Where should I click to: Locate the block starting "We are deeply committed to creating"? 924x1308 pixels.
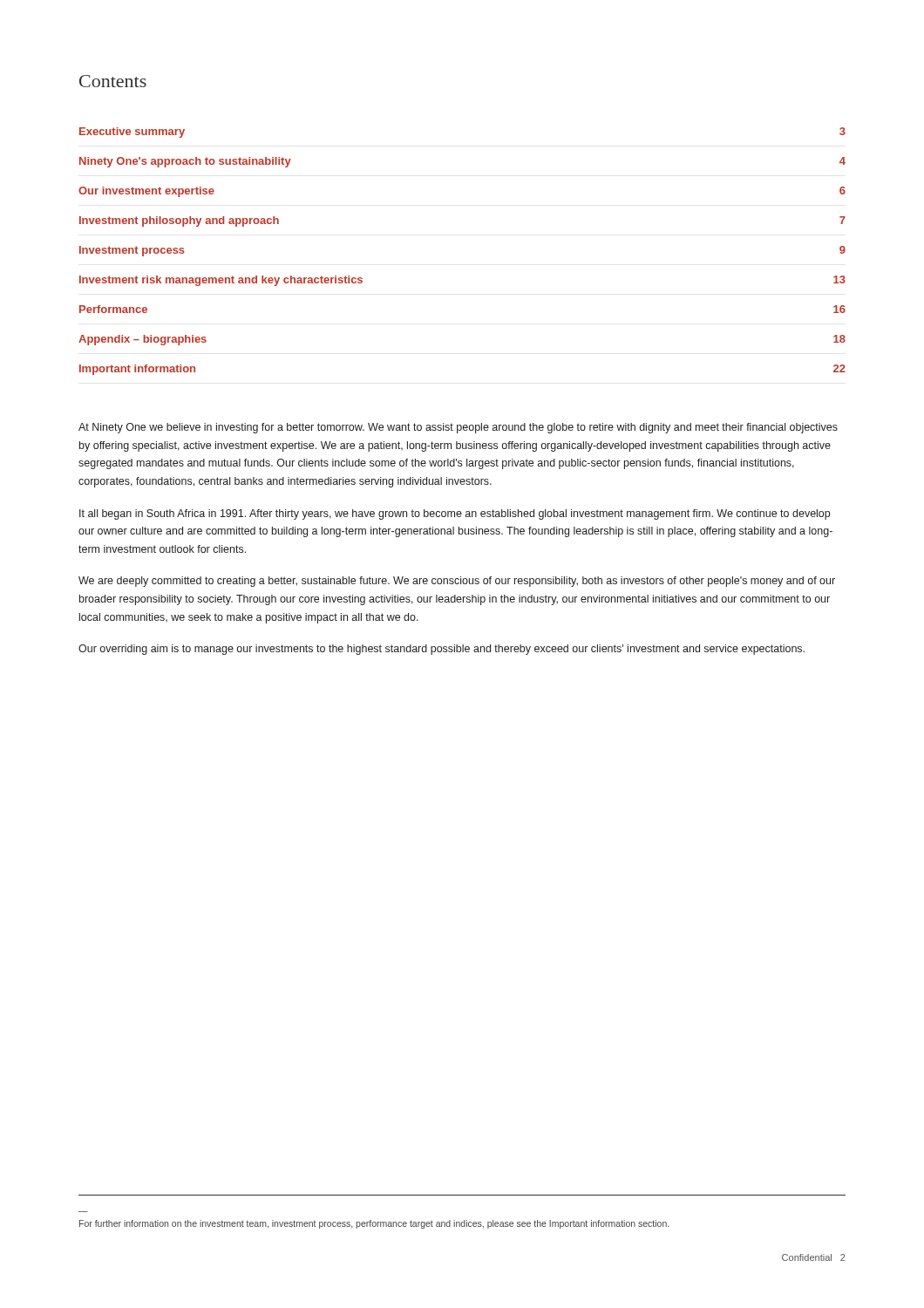(x=462, y=599)
